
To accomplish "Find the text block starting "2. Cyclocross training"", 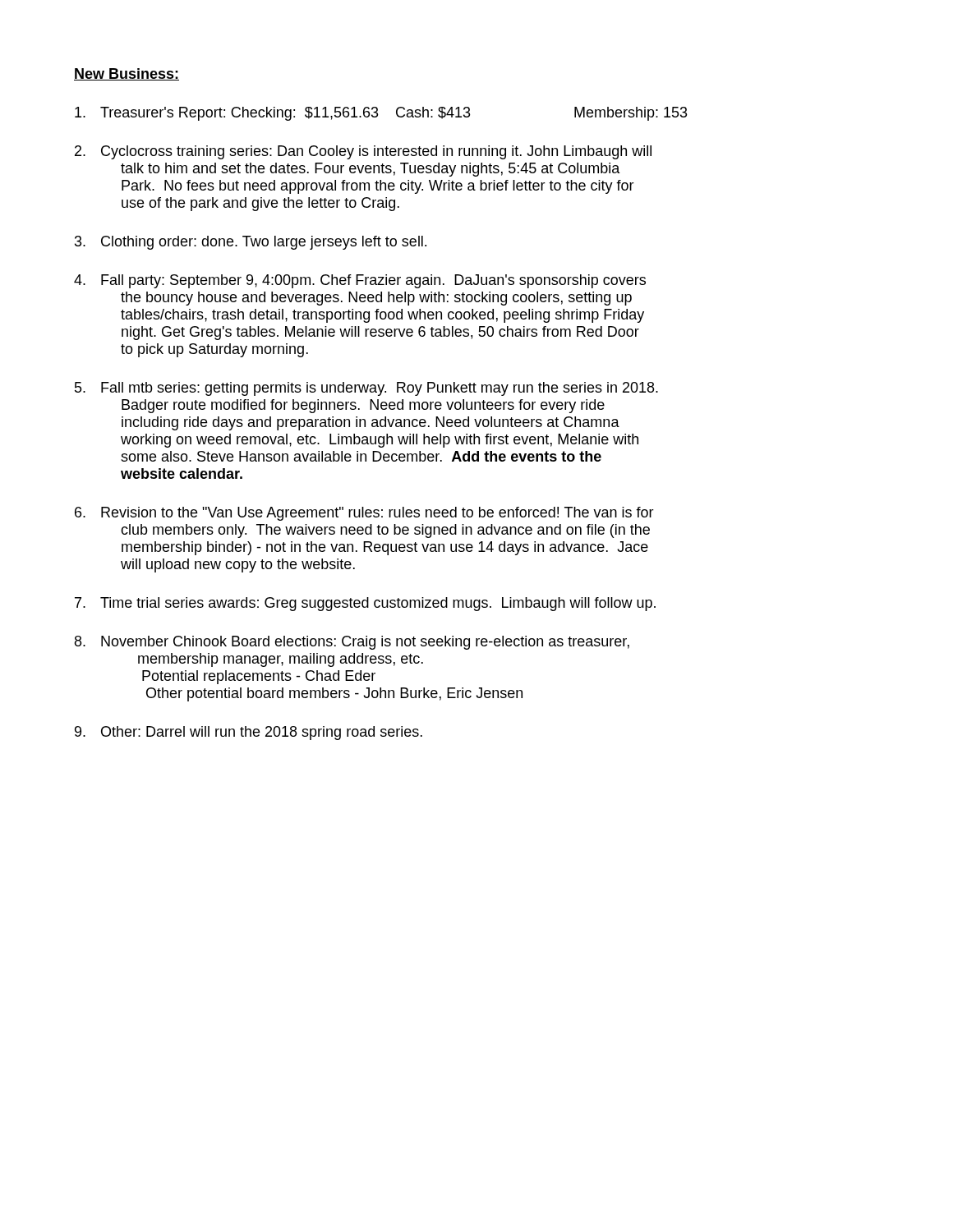I will click(476, 177).
